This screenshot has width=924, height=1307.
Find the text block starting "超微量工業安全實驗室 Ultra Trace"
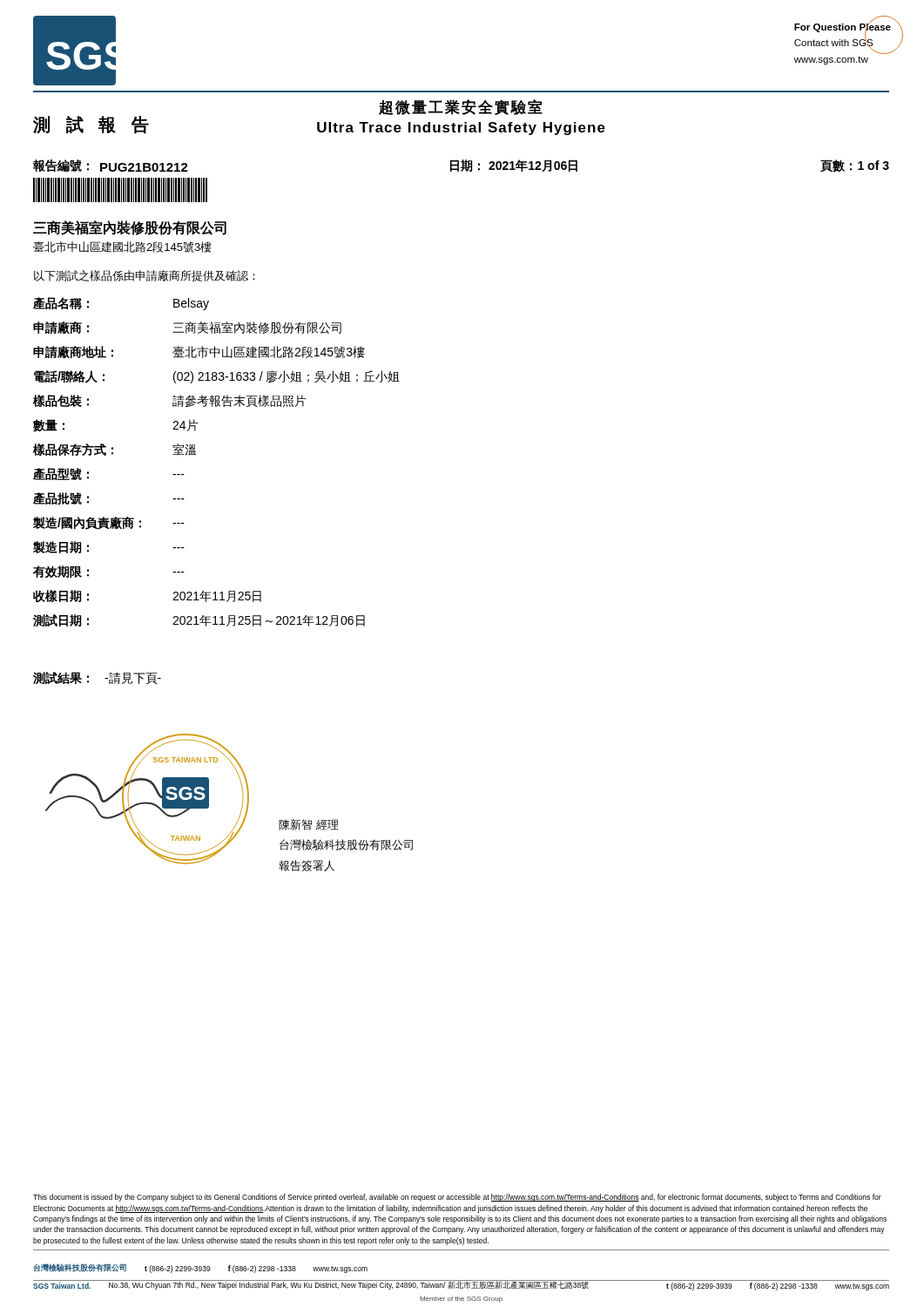(x=461, y=117)
